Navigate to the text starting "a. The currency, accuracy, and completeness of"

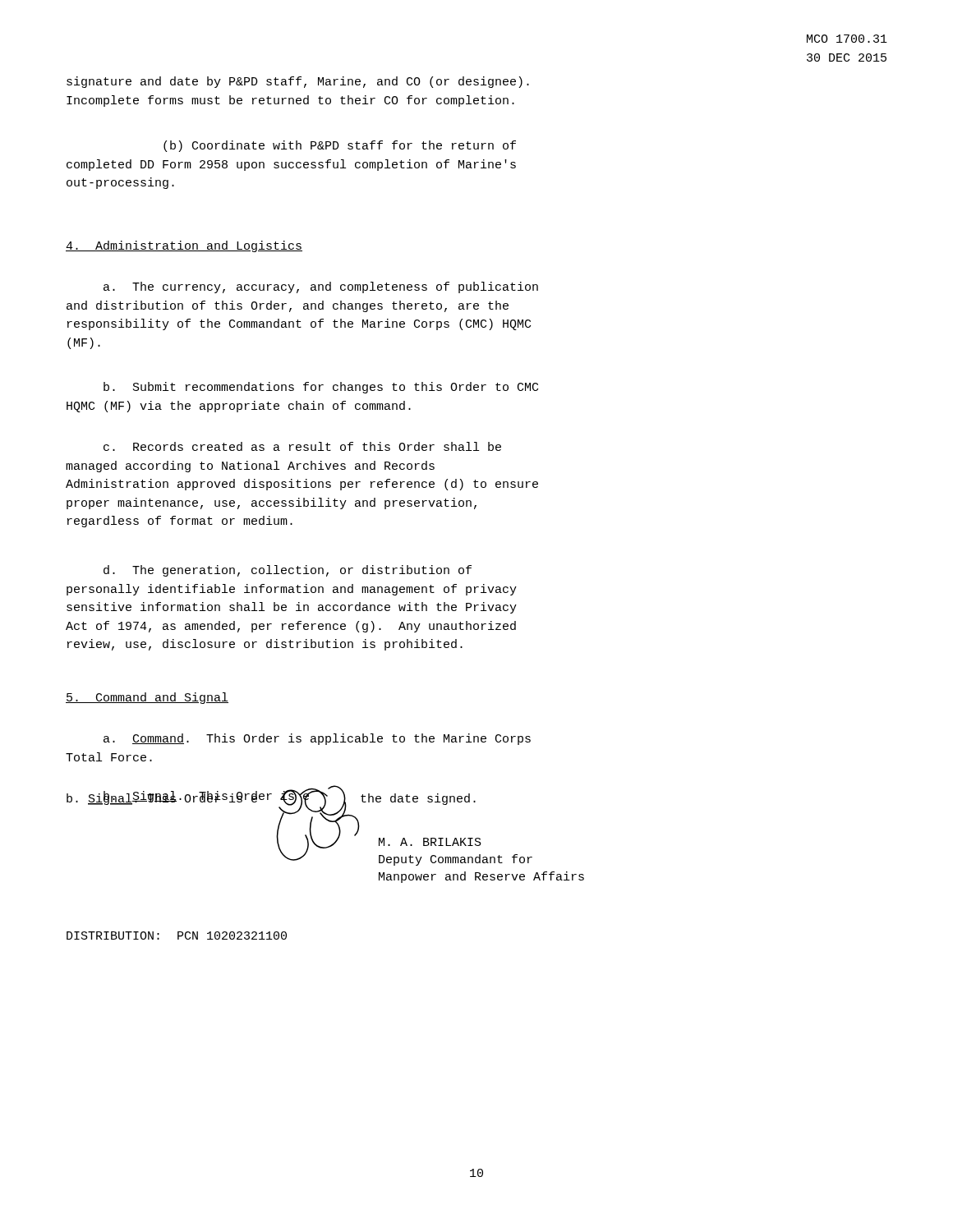tap(302, 316)
